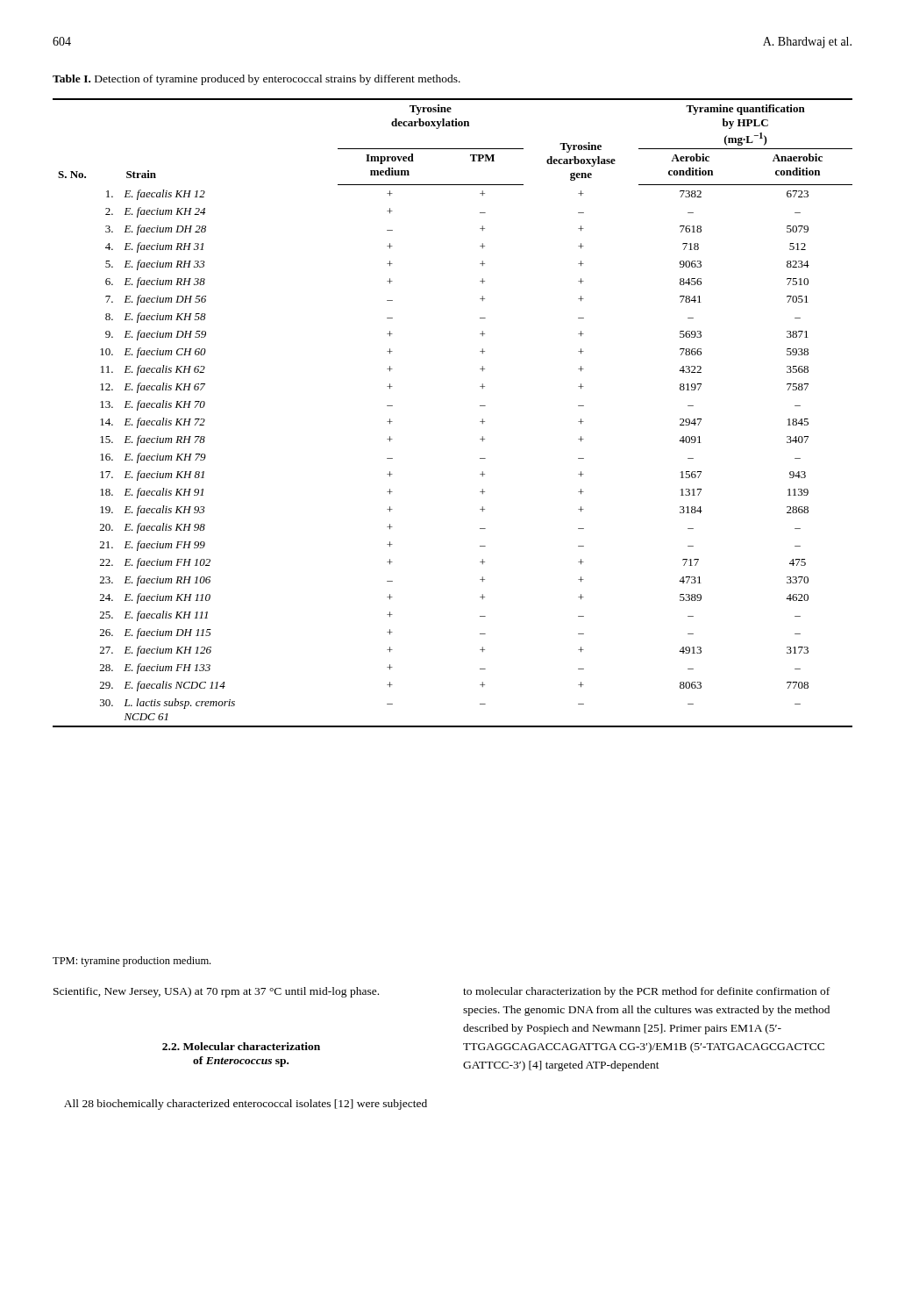Find the text starting "TPM: tyramine production medium."

click(x=132, y=961)
